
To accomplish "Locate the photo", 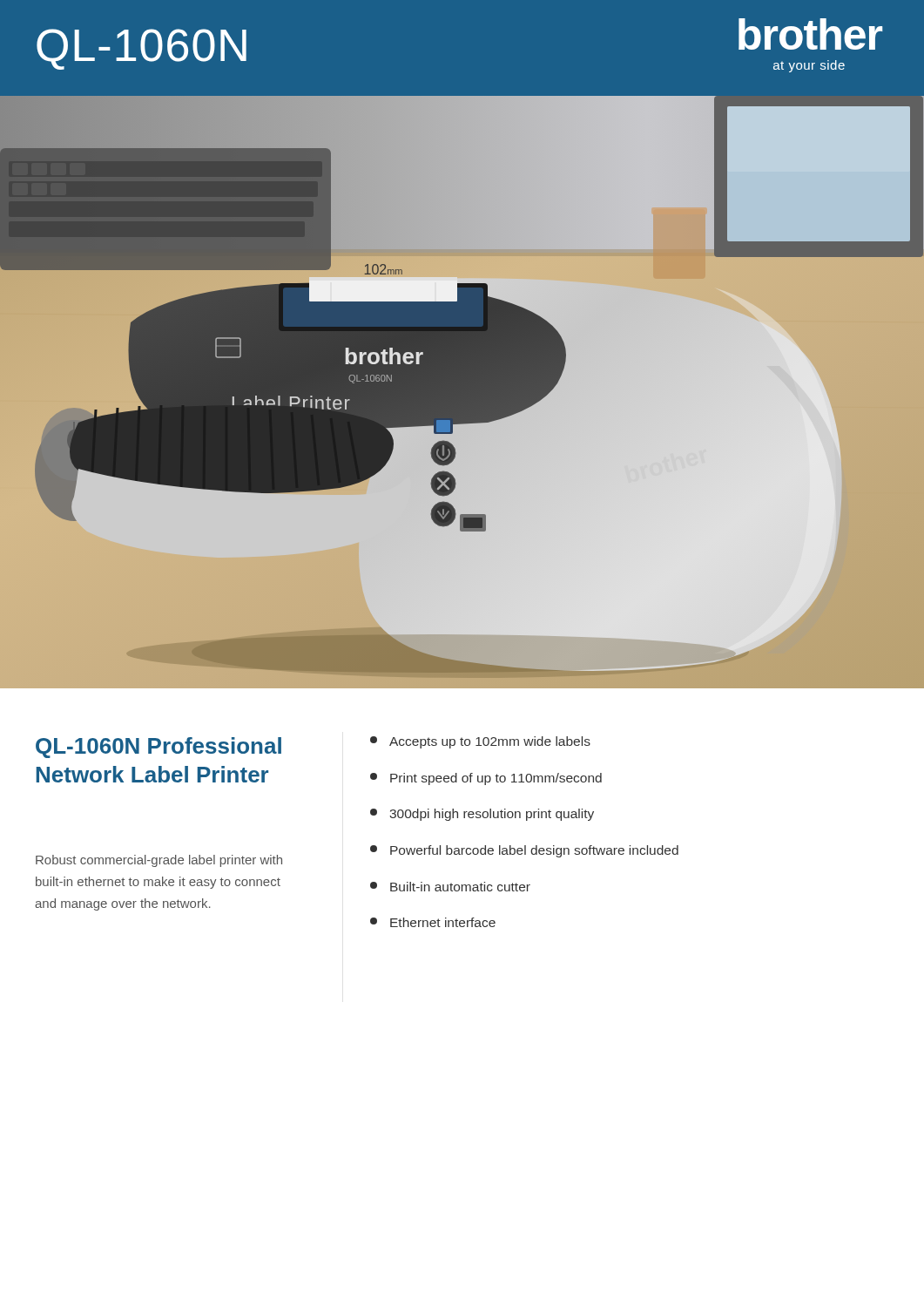I will [462, 392].
